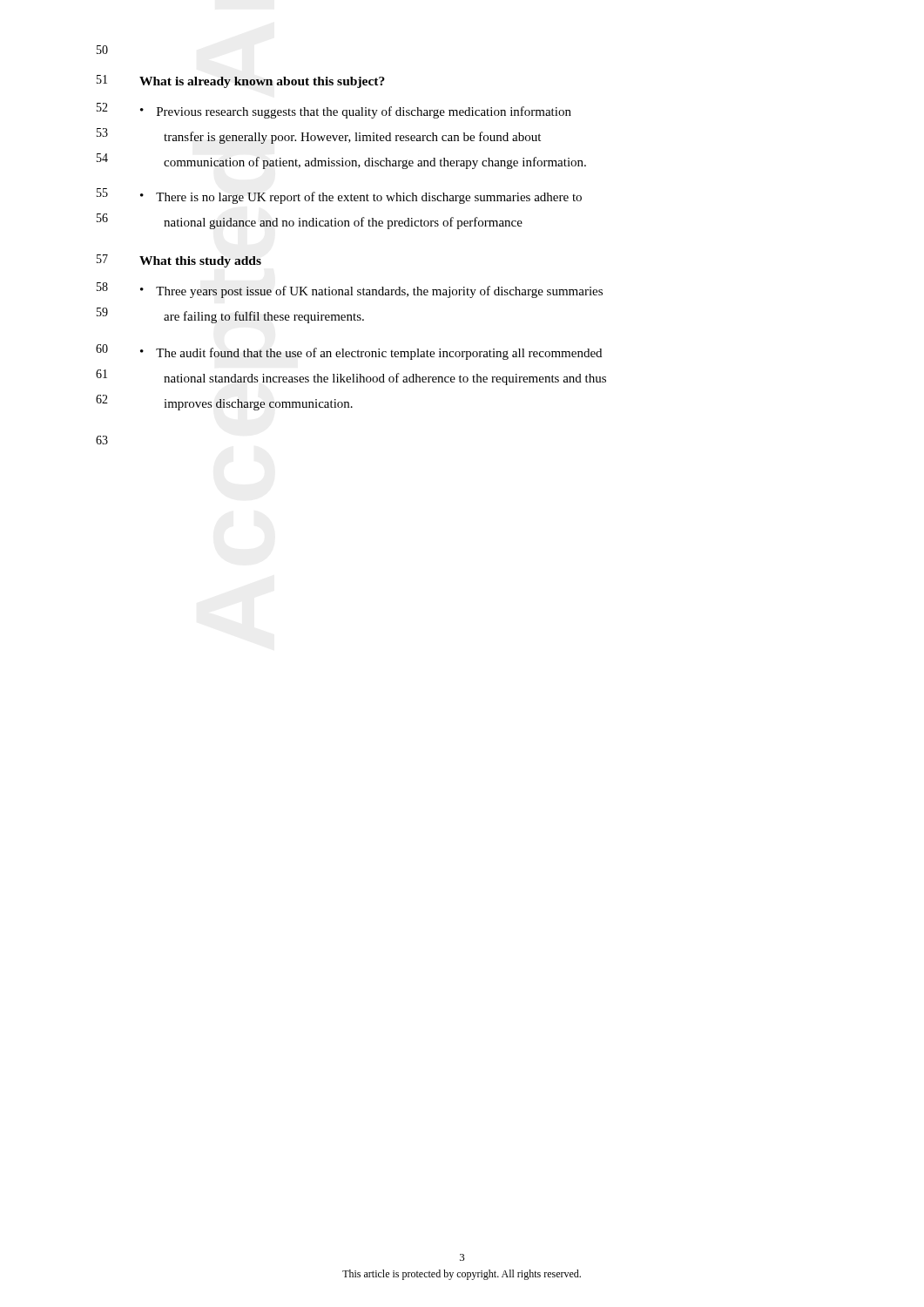Select the list item that says "• There is no large UK report"
This screenshot has width=924, height=1307.
tap(497, 197)
